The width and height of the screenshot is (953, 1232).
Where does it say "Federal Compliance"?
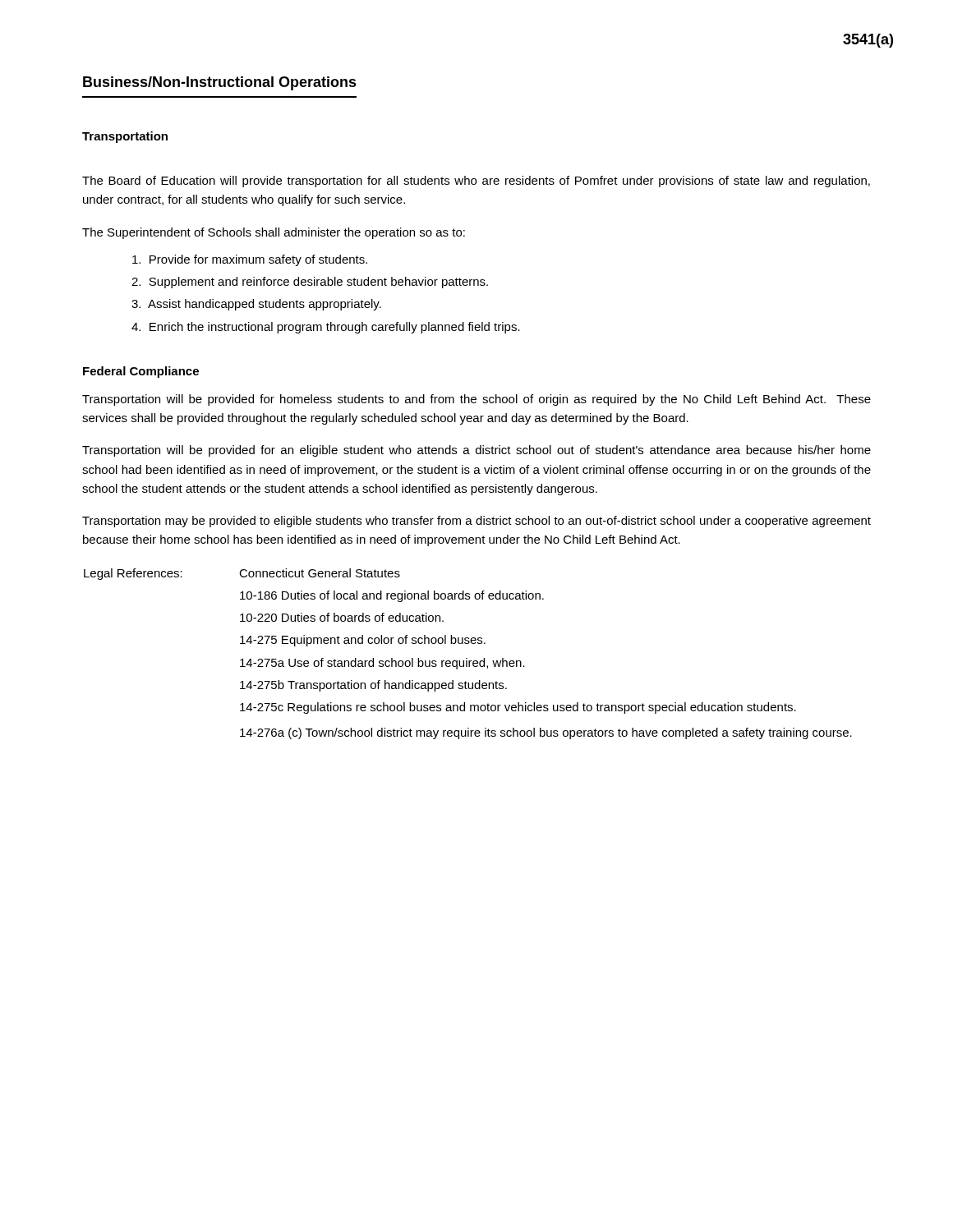pos(141,371)
